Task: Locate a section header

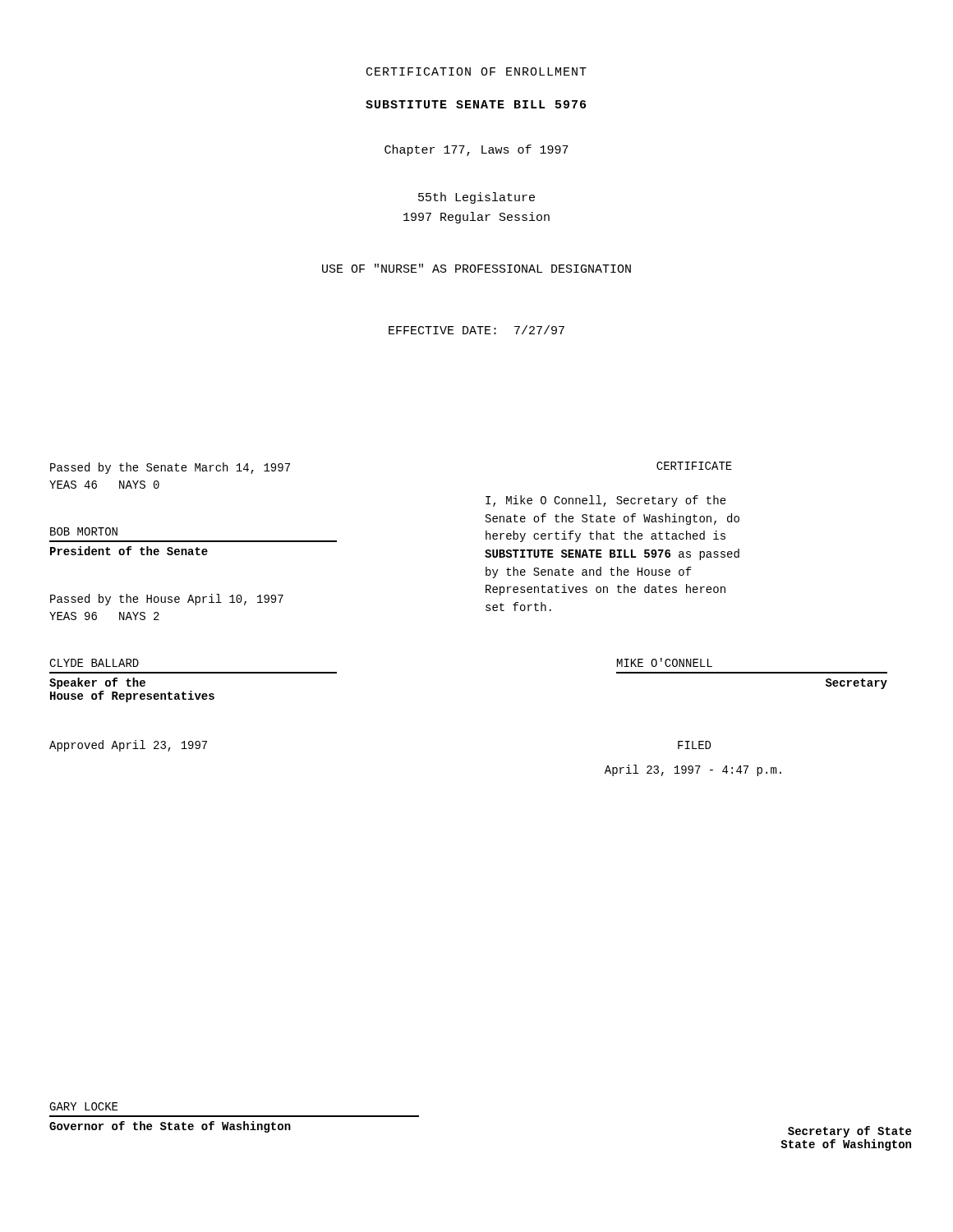Action: click(x=694, y=466)
